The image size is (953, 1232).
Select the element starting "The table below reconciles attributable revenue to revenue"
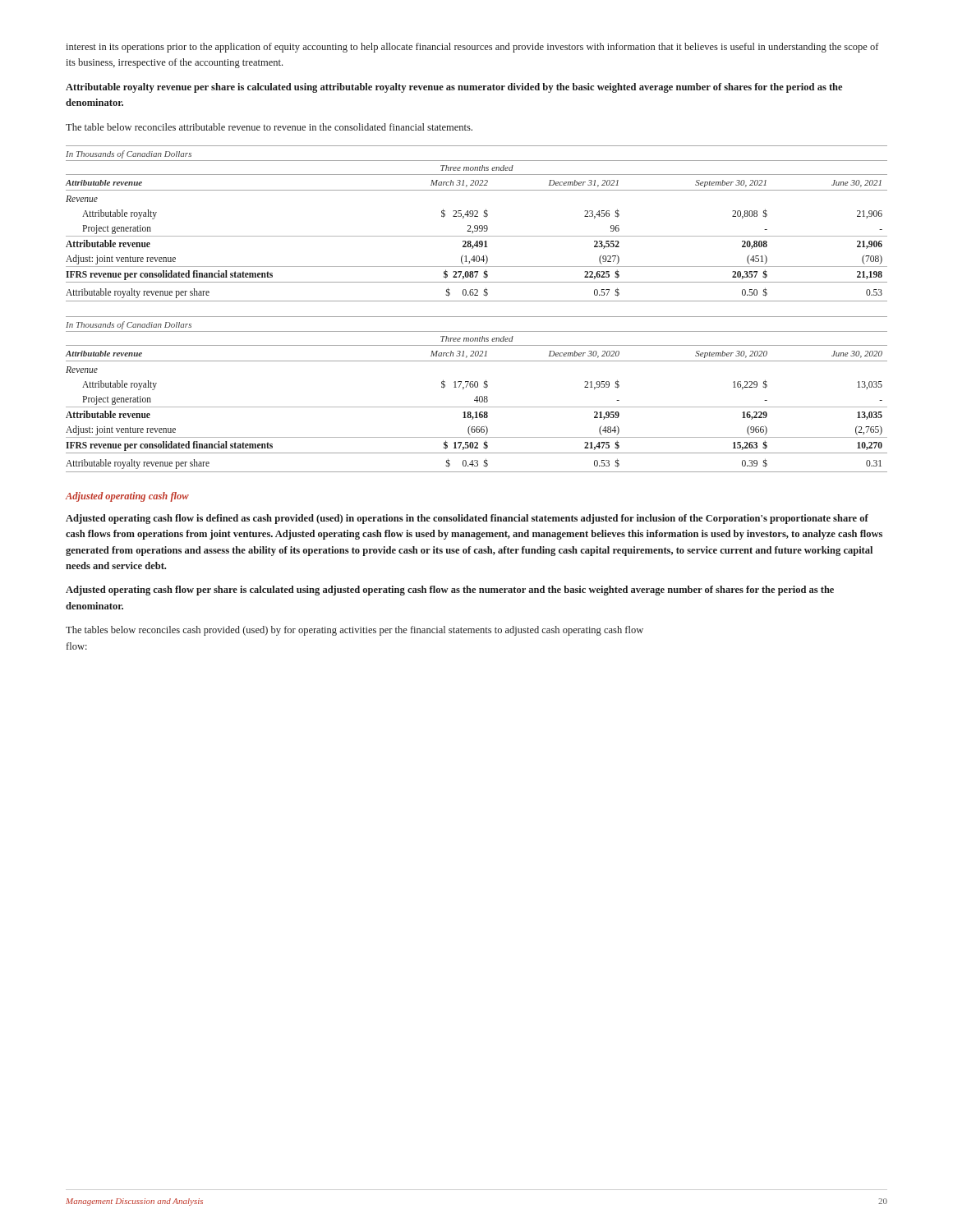coord(269,127)
